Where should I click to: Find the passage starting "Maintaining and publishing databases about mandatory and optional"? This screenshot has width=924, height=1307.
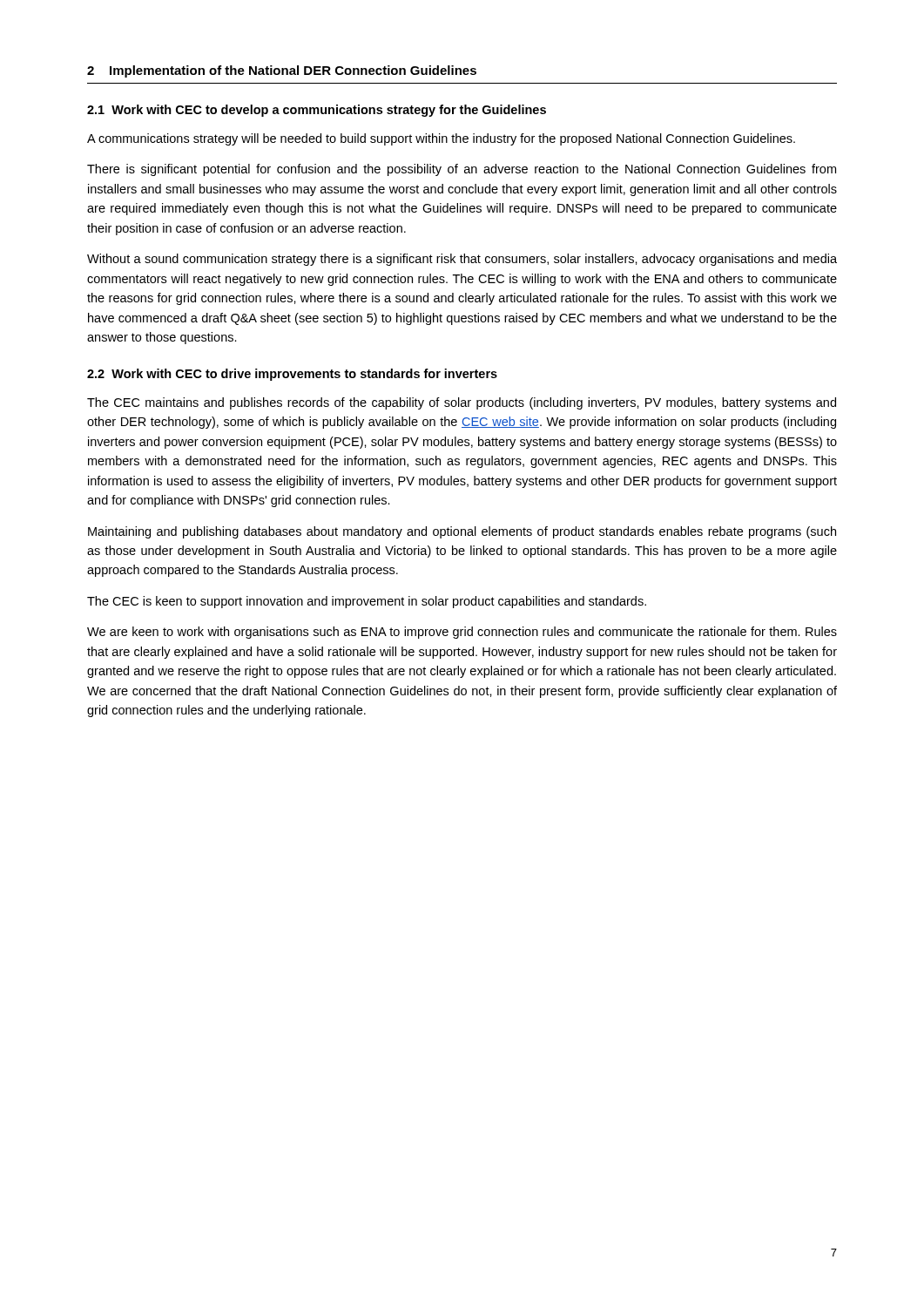462,551
